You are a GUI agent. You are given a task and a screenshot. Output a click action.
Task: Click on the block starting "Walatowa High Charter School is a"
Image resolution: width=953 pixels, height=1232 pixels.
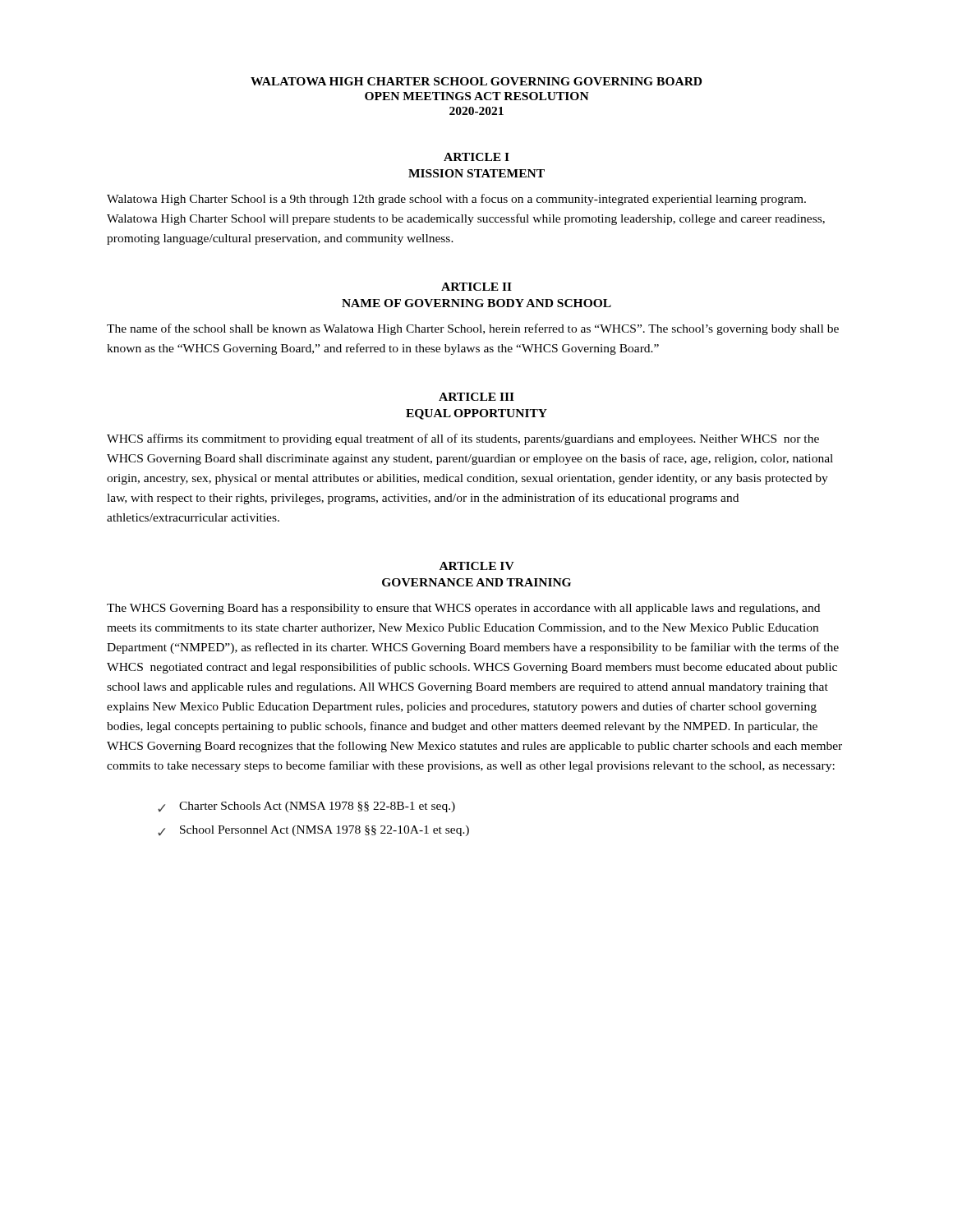pos(476,218)
